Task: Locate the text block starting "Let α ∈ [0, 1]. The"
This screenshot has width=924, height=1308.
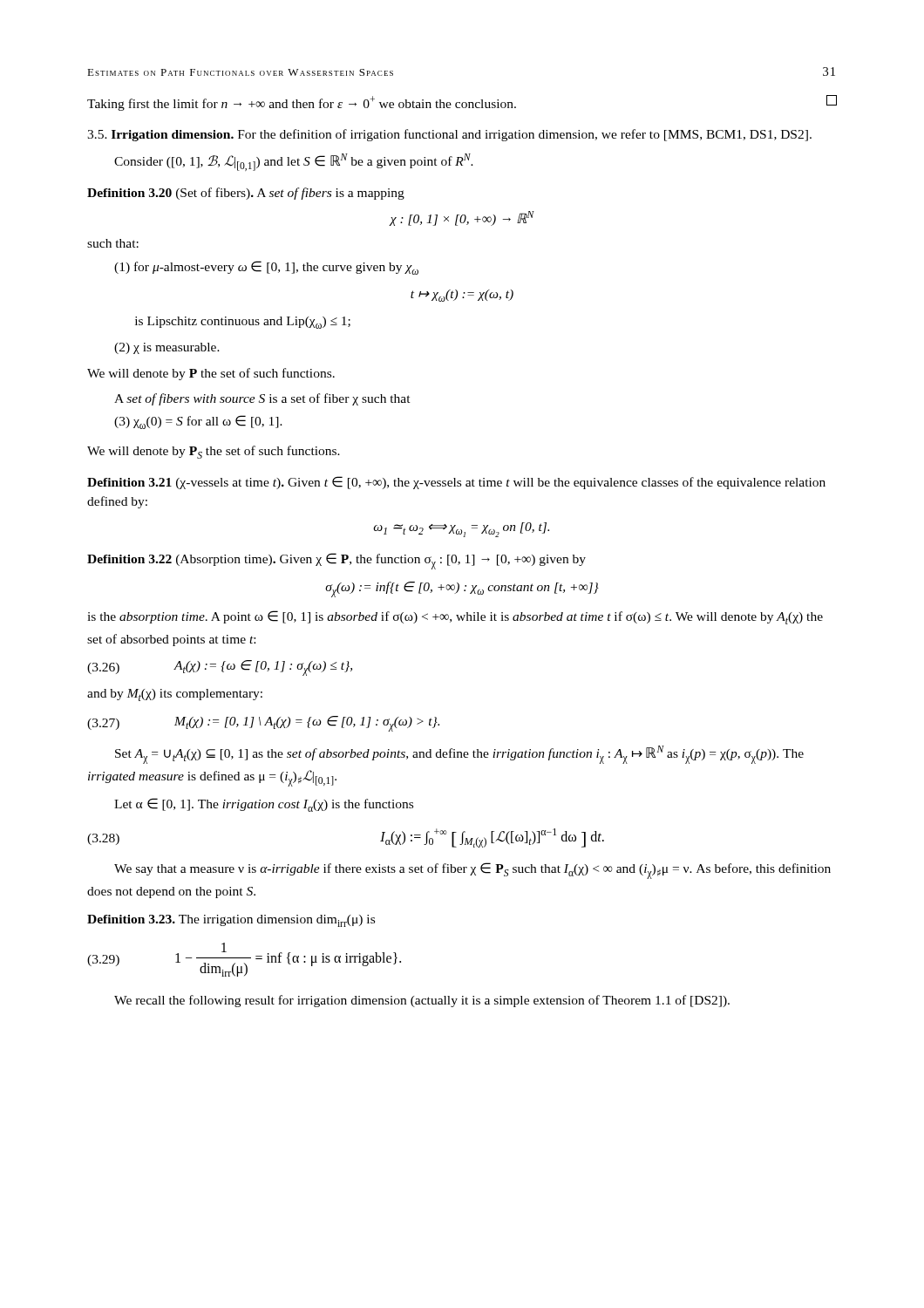Action: click(x=264, y=805)
